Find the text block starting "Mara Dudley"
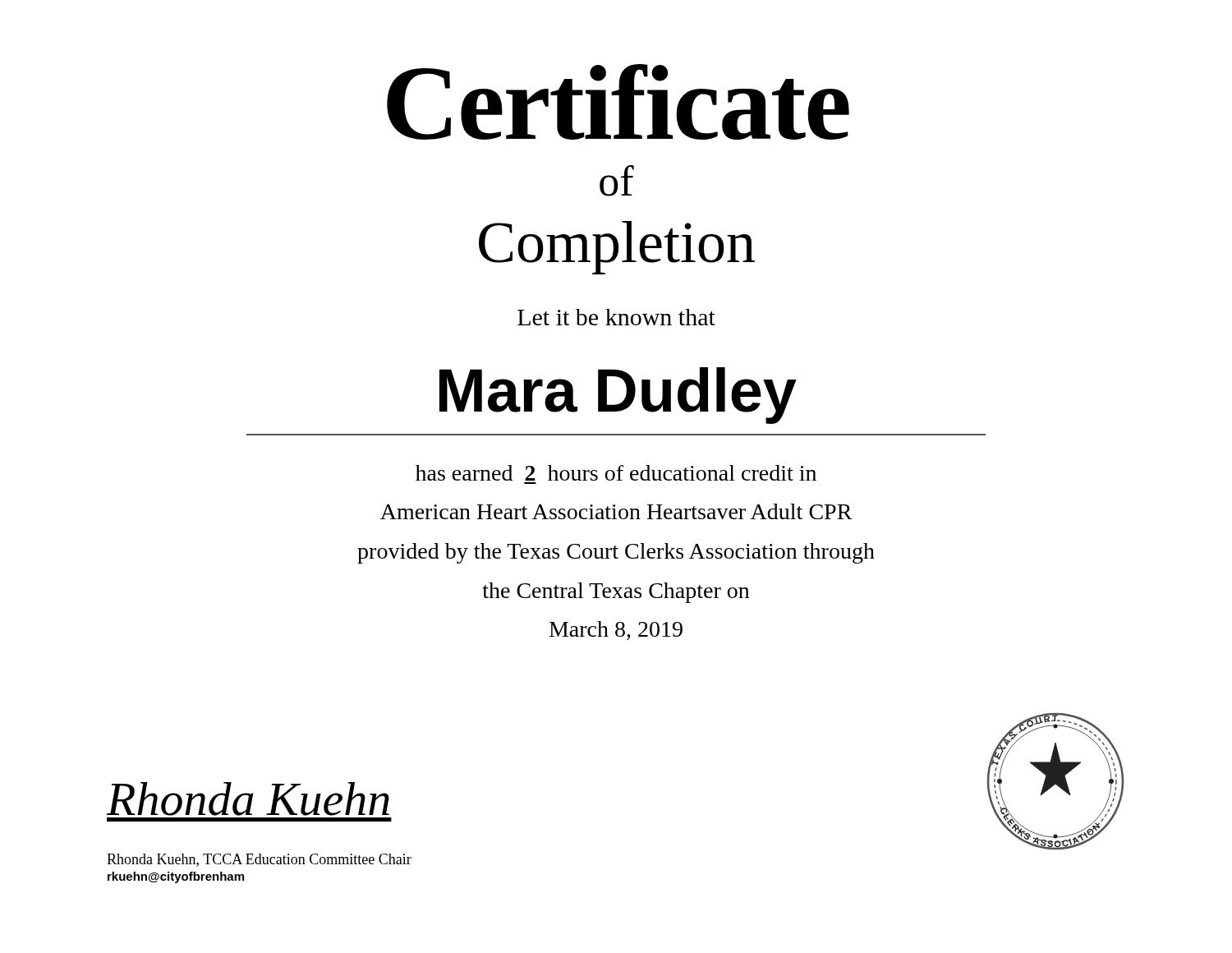1232x953 pixels. click(x=616, y=391)
